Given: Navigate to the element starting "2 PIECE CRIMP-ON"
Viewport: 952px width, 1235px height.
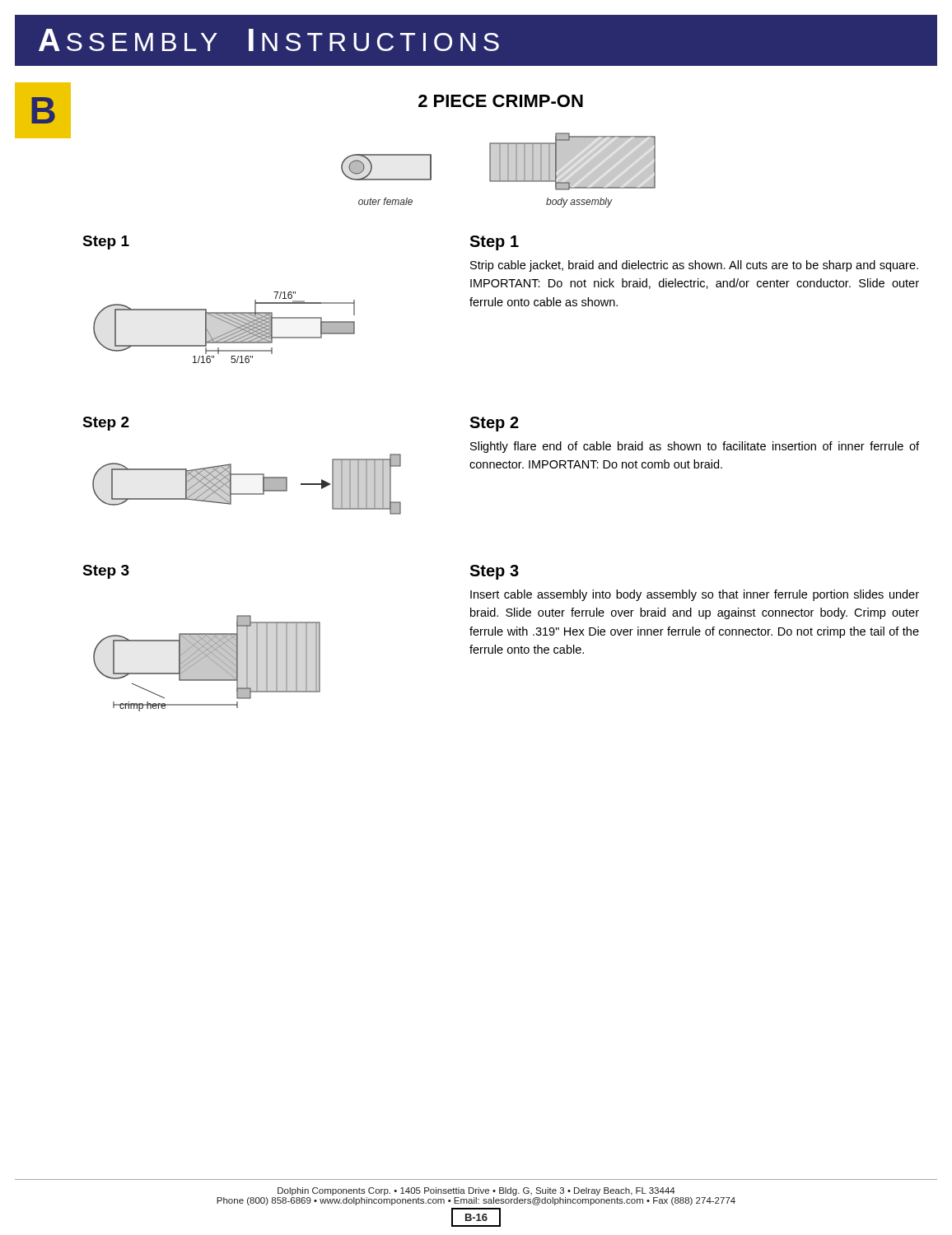Looking at the screenshot, I should pyautogui.click(x=501, y=101).
